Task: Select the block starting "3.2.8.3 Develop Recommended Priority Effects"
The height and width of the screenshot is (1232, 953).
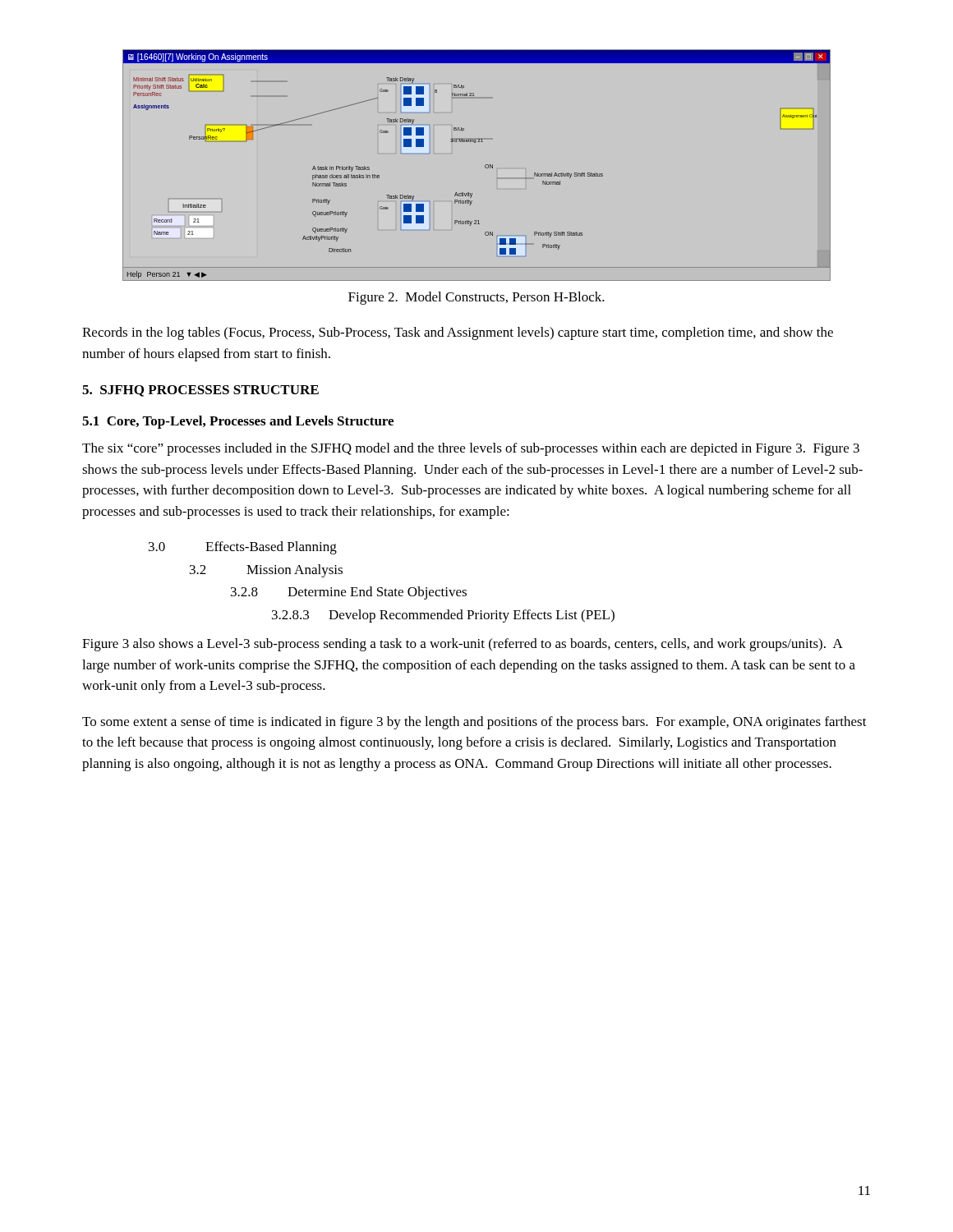Action: coord(571,615)
